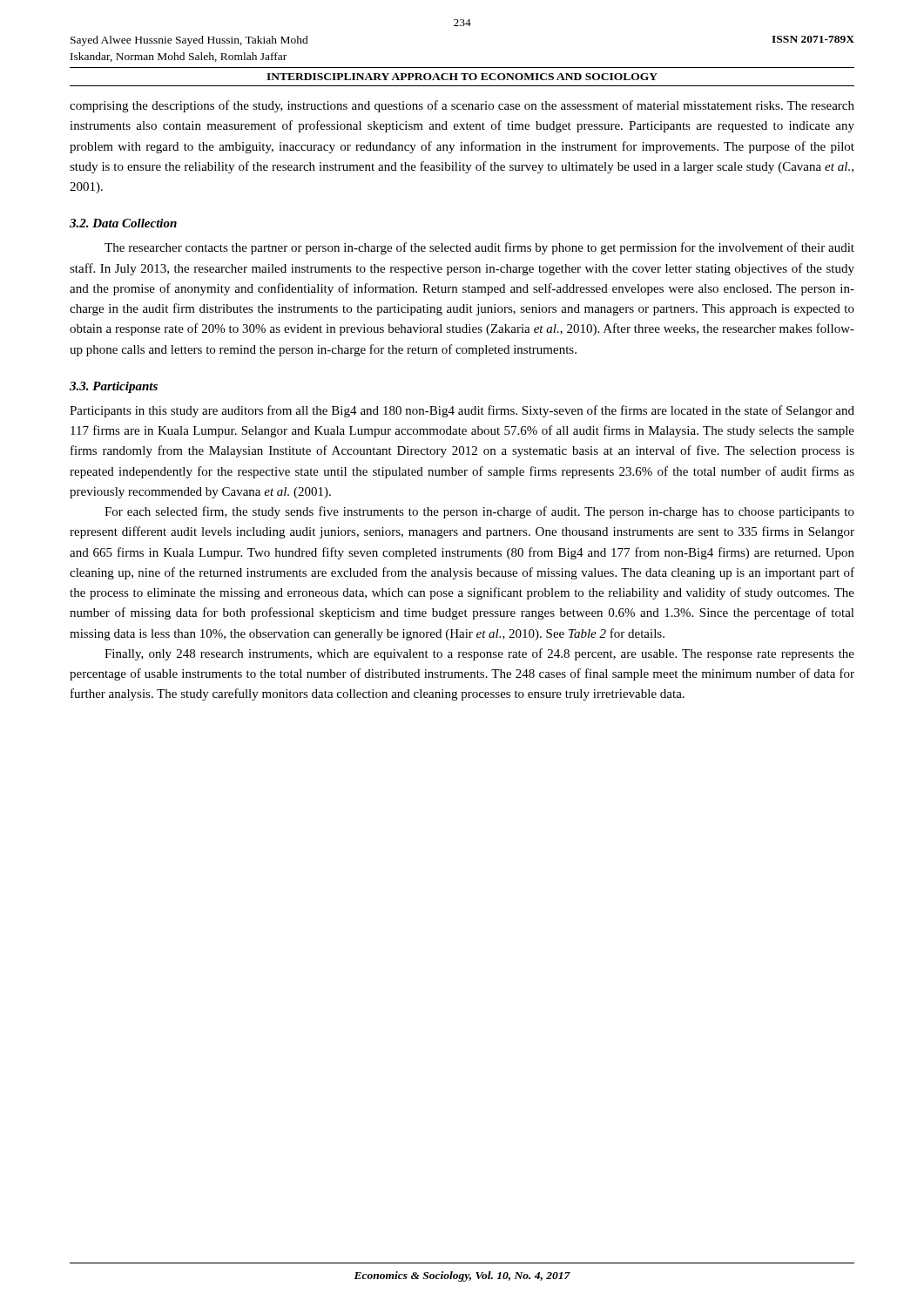Select the block starting "comprising the descriptions of the study, instructions"
The image size is (924, 1307).
[462, 146]
